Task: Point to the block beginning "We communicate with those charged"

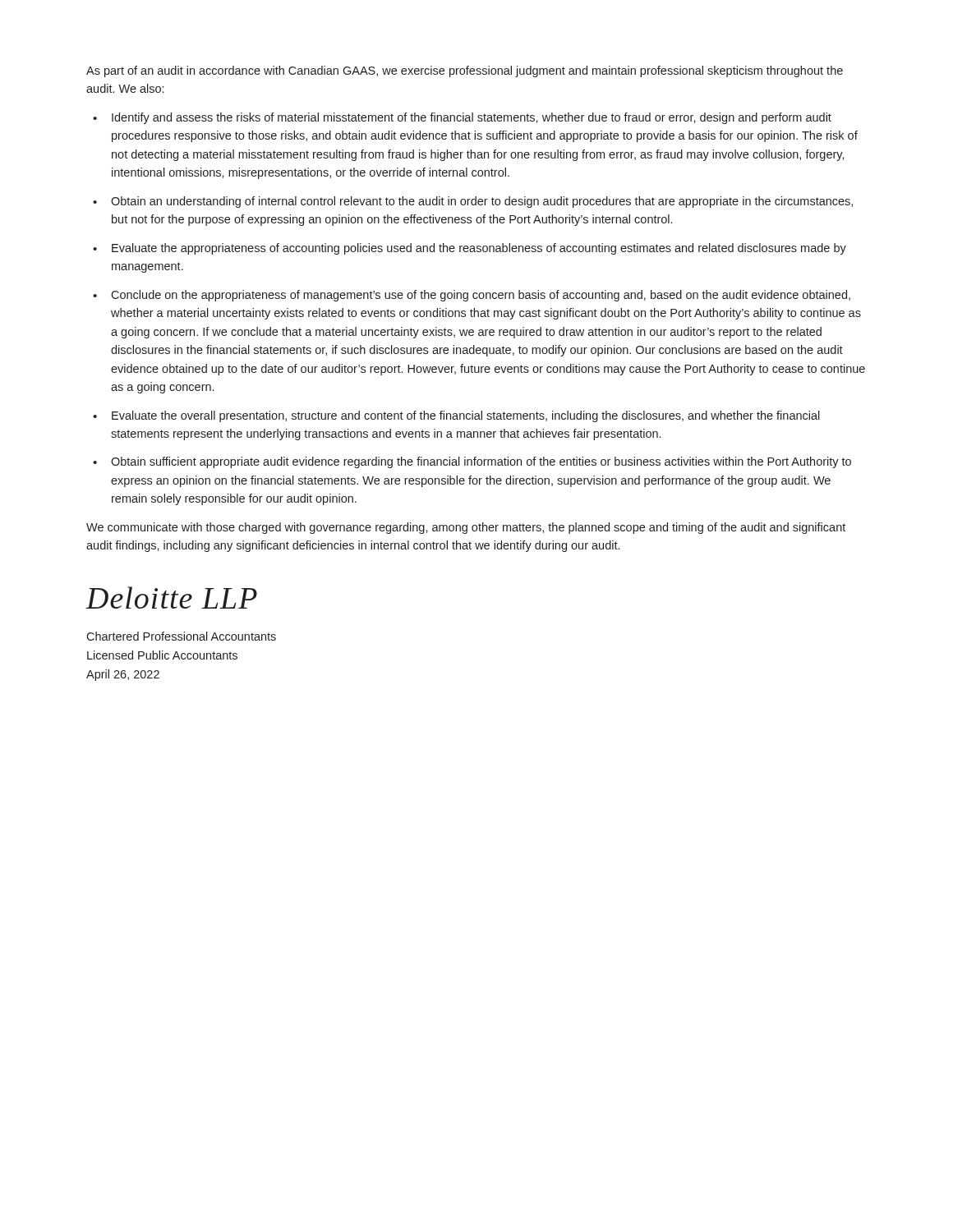Action: 466,536
